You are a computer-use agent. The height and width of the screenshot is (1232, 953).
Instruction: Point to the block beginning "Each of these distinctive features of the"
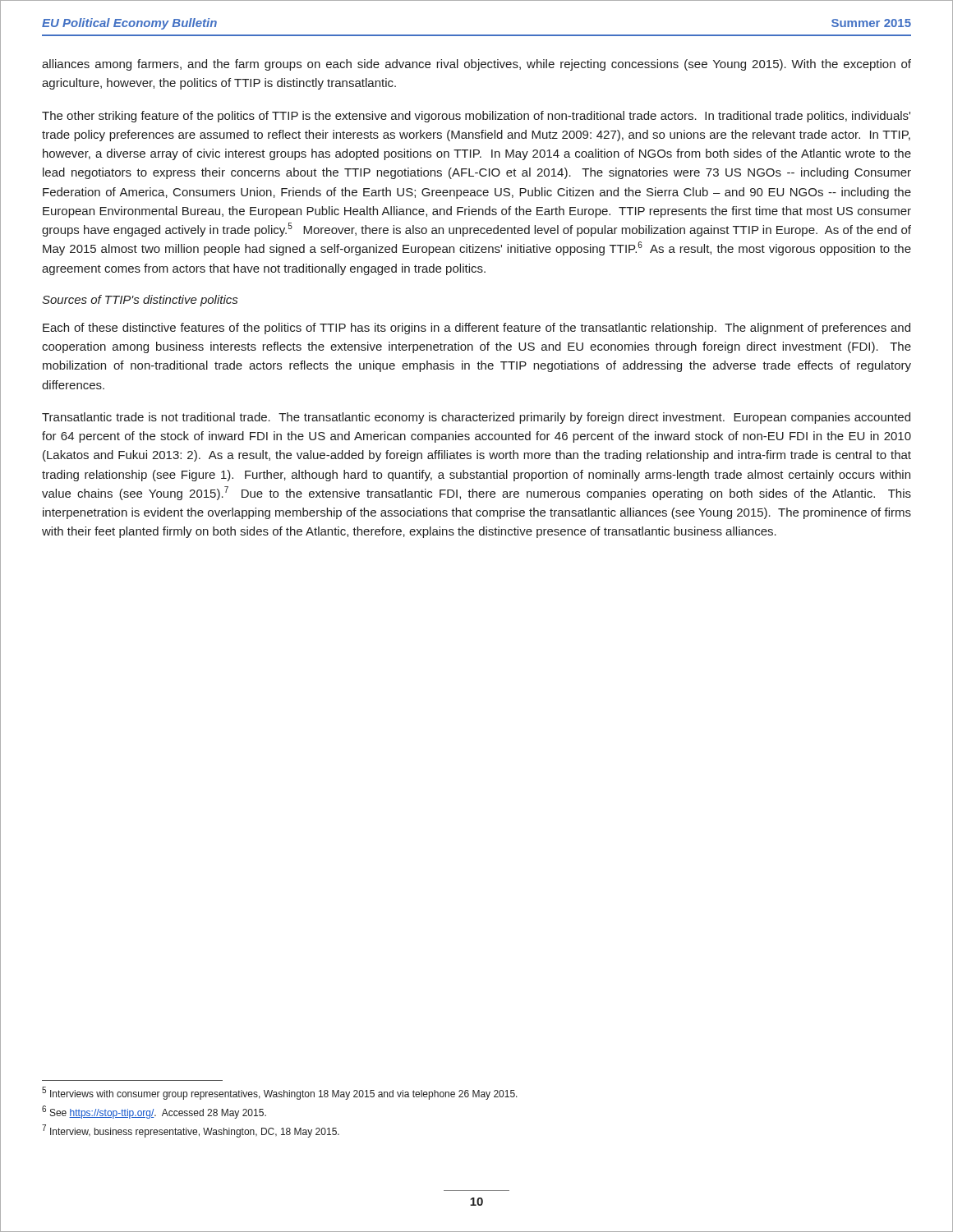(x=476, y=356)
